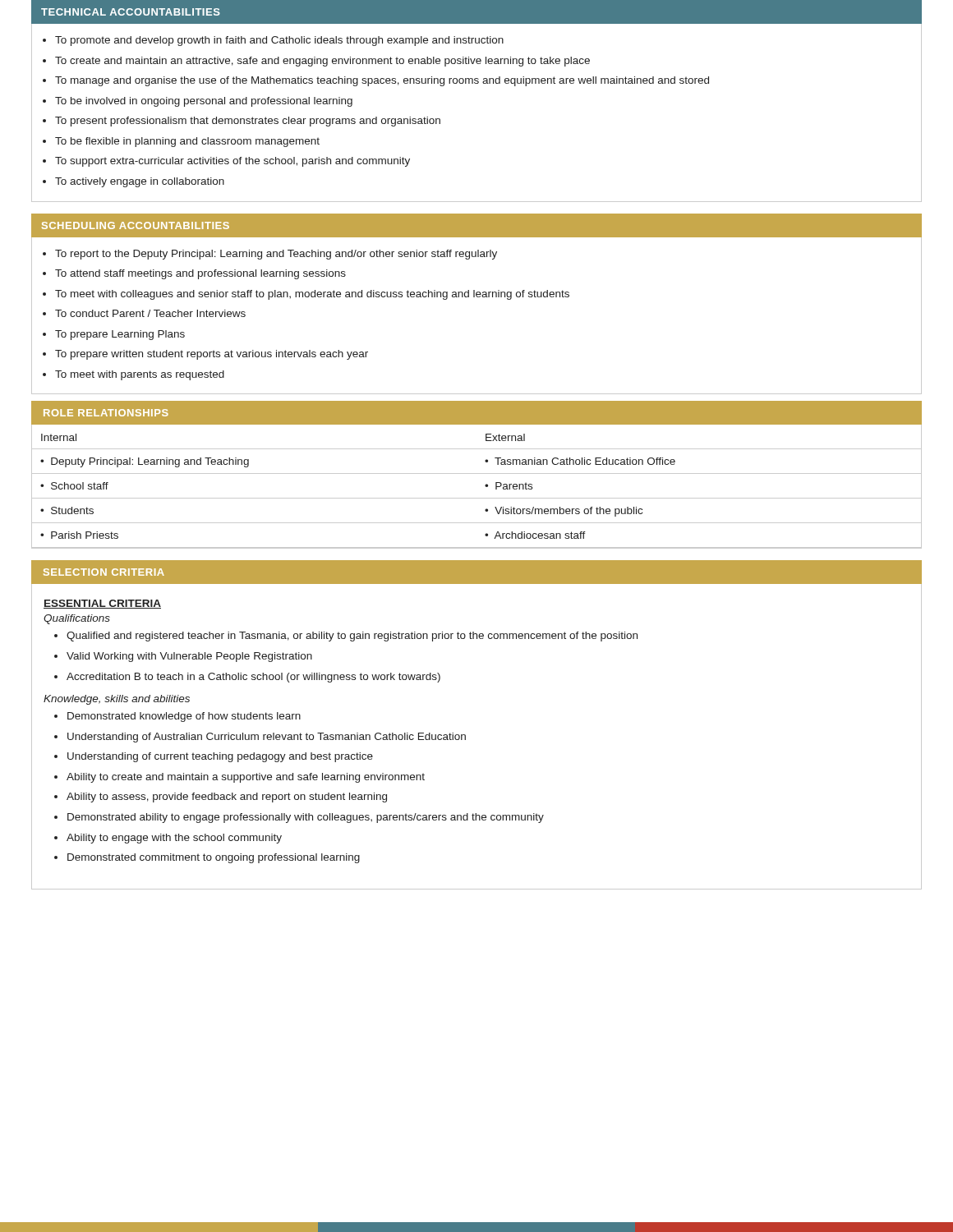This screenshot has width=953, height=1232.
Task: Point to "Valid Working with Vulnerable People Registration"
Action: pyautogui.click(x=189, y=656)
